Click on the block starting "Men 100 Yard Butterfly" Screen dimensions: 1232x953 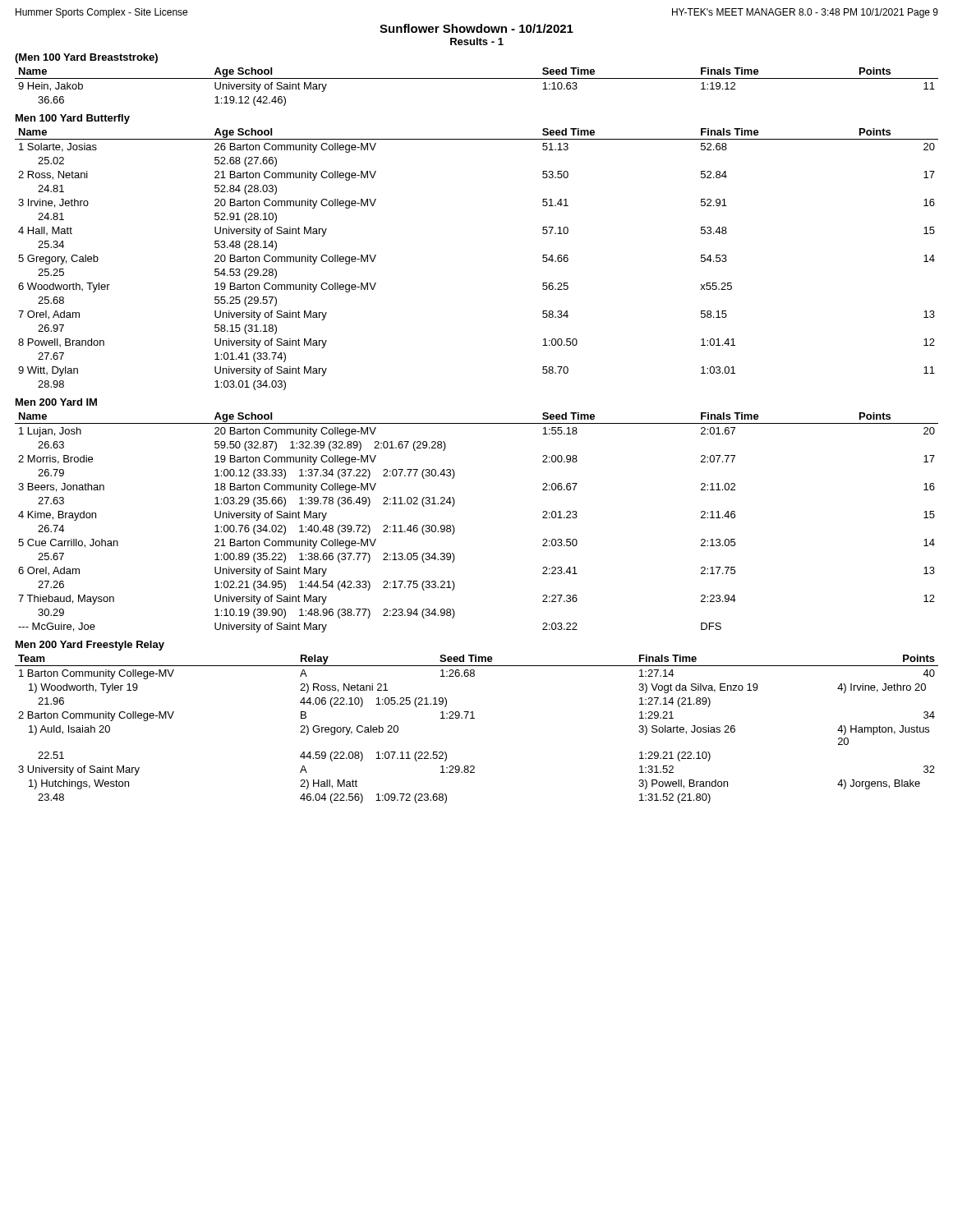coord(72,118)
